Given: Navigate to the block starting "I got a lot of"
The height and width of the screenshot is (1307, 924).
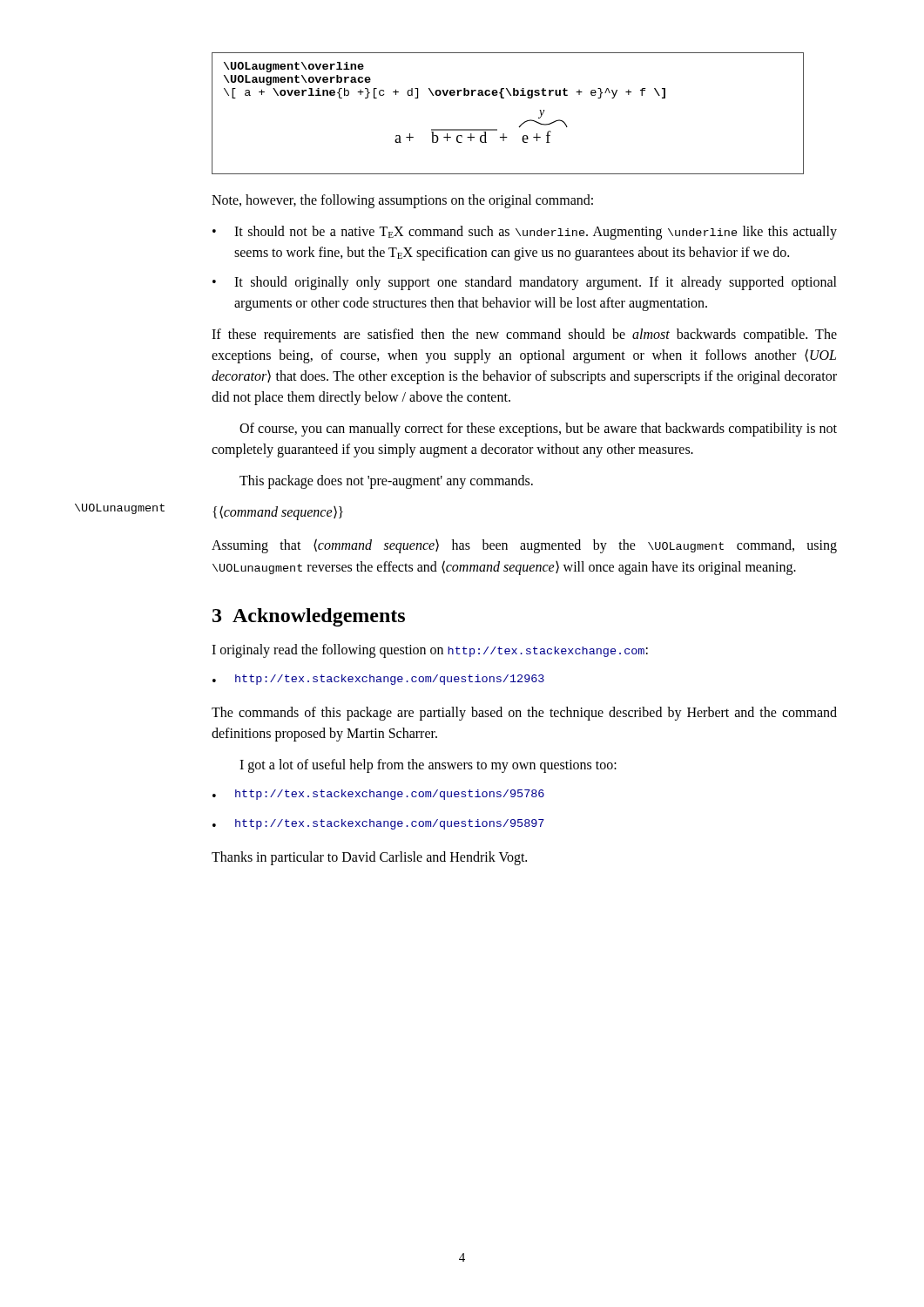Looking at the screenshot, I should point(428,765).
